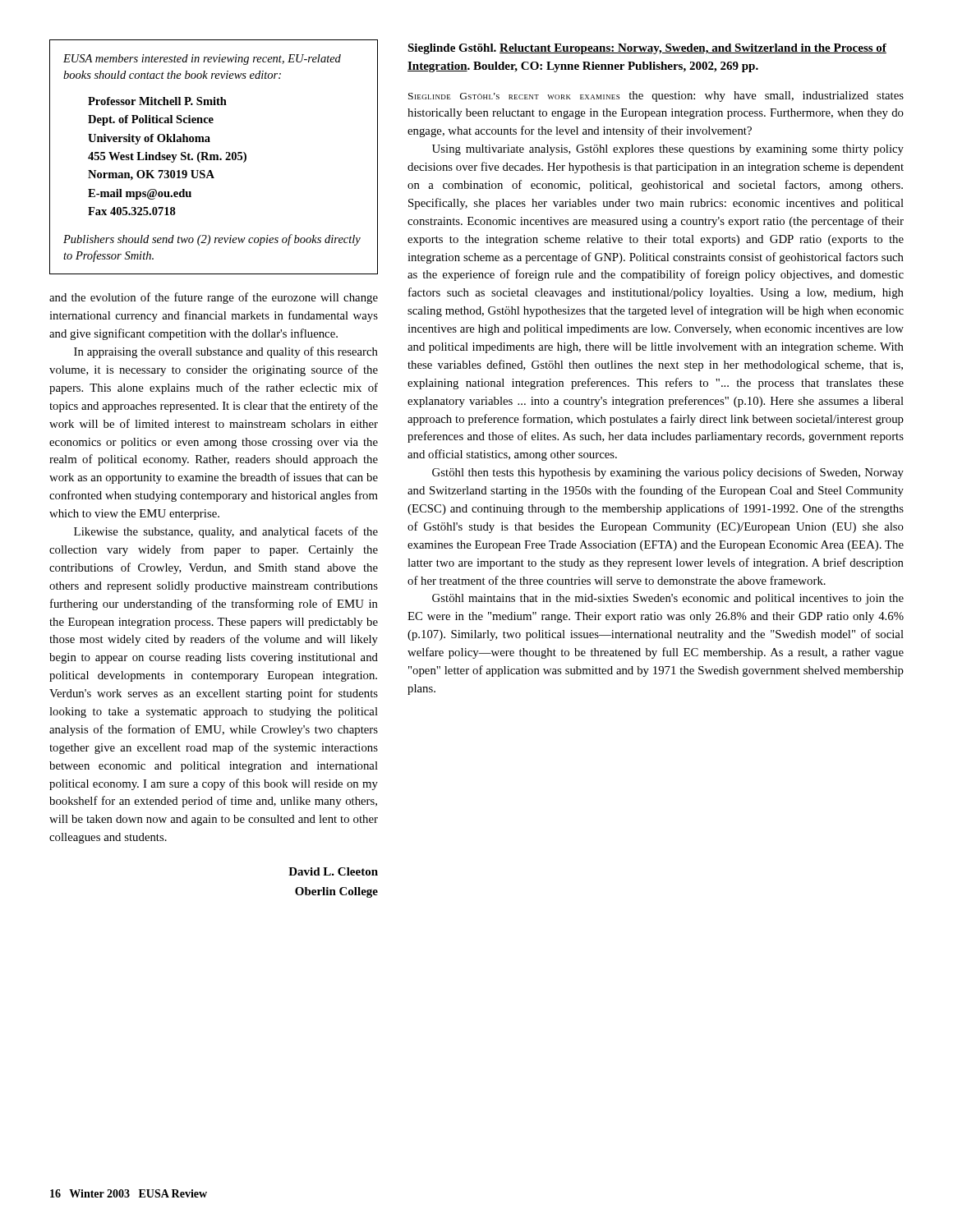The width and height of the screenshot is (953, 1232).
Task: Where is the passage that starts "Sieglinde Gstöhl's recent work examines the question: why"?
Action: point(656,392)
